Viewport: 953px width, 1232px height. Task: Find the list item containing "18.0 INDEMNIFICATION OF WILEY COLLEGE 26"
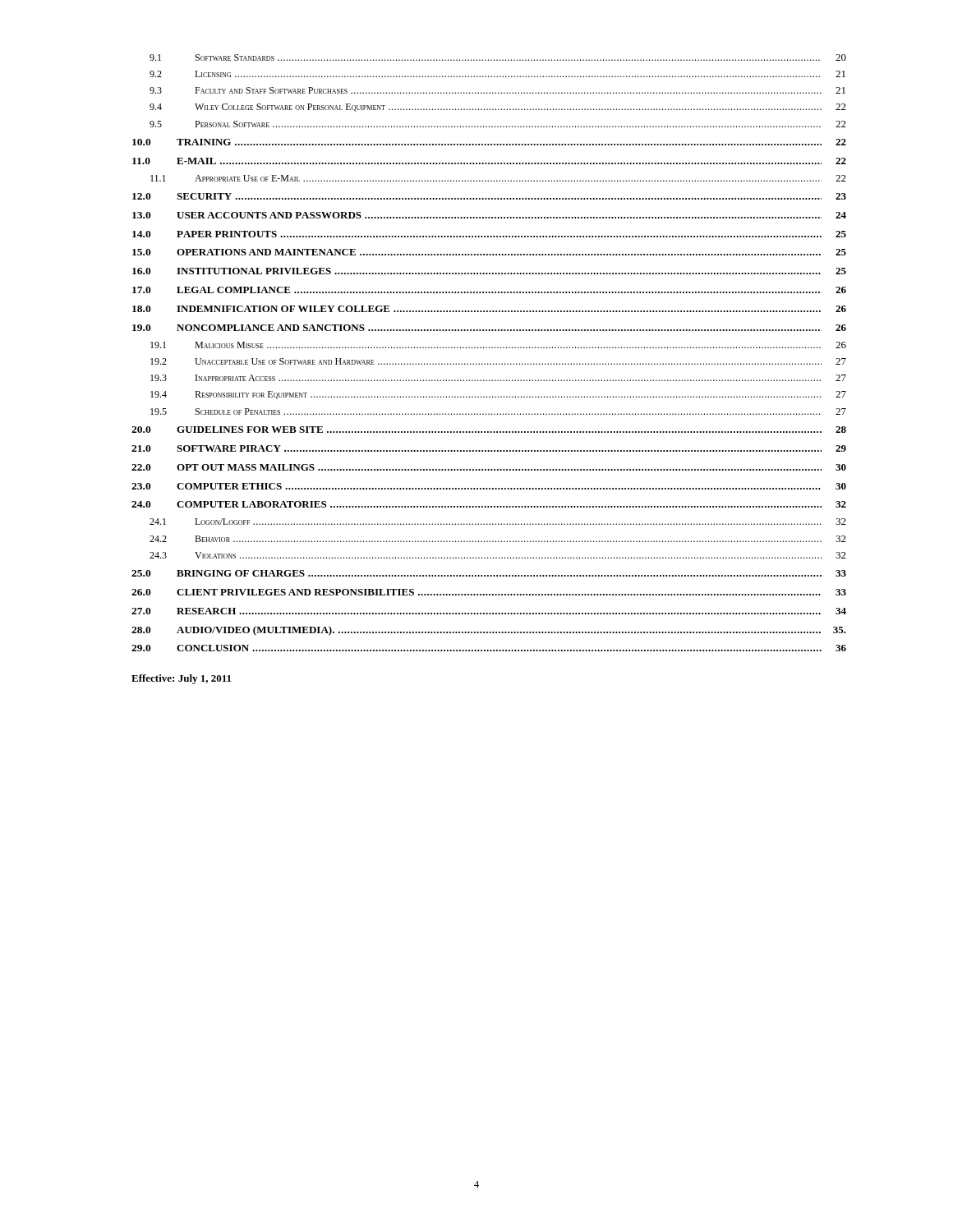click(x=489, y=309)
